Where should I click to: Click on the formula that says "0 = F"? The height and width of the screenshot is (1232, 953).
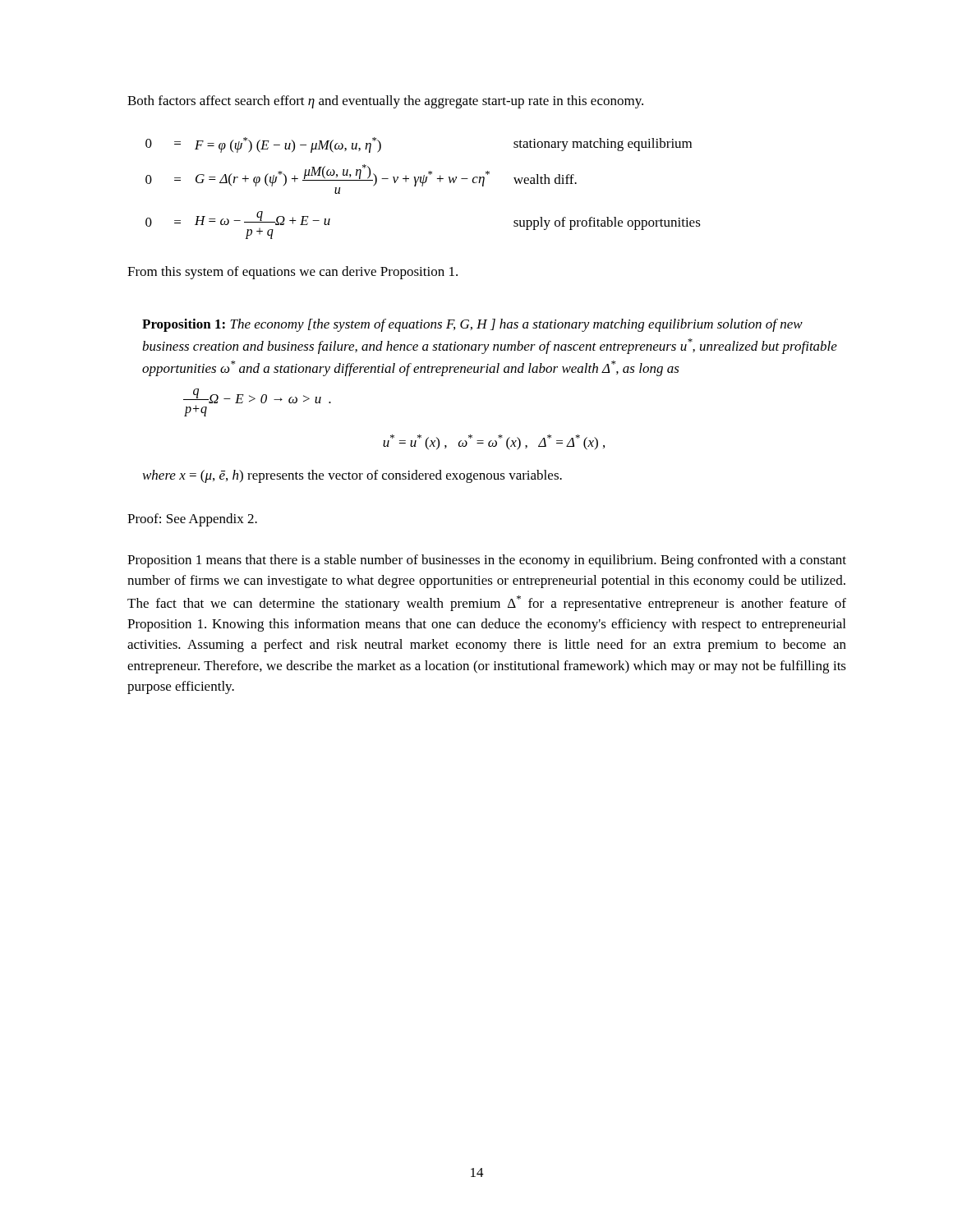pyautogui.click(x=414, y=186)
